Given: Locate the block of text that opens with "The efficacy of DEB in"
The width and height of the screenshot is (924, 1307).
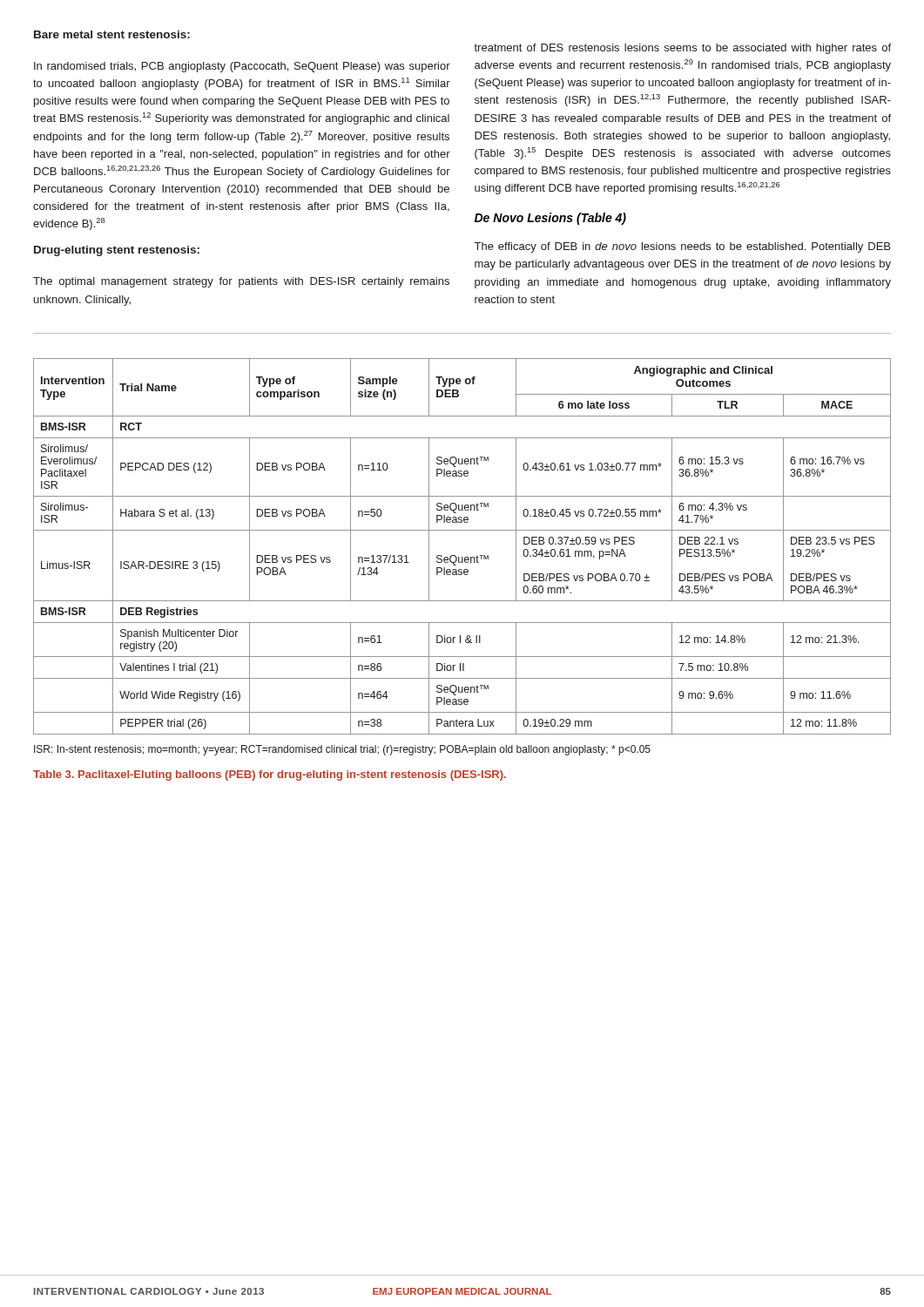Looking at the screenshot, I should (683, 273).
